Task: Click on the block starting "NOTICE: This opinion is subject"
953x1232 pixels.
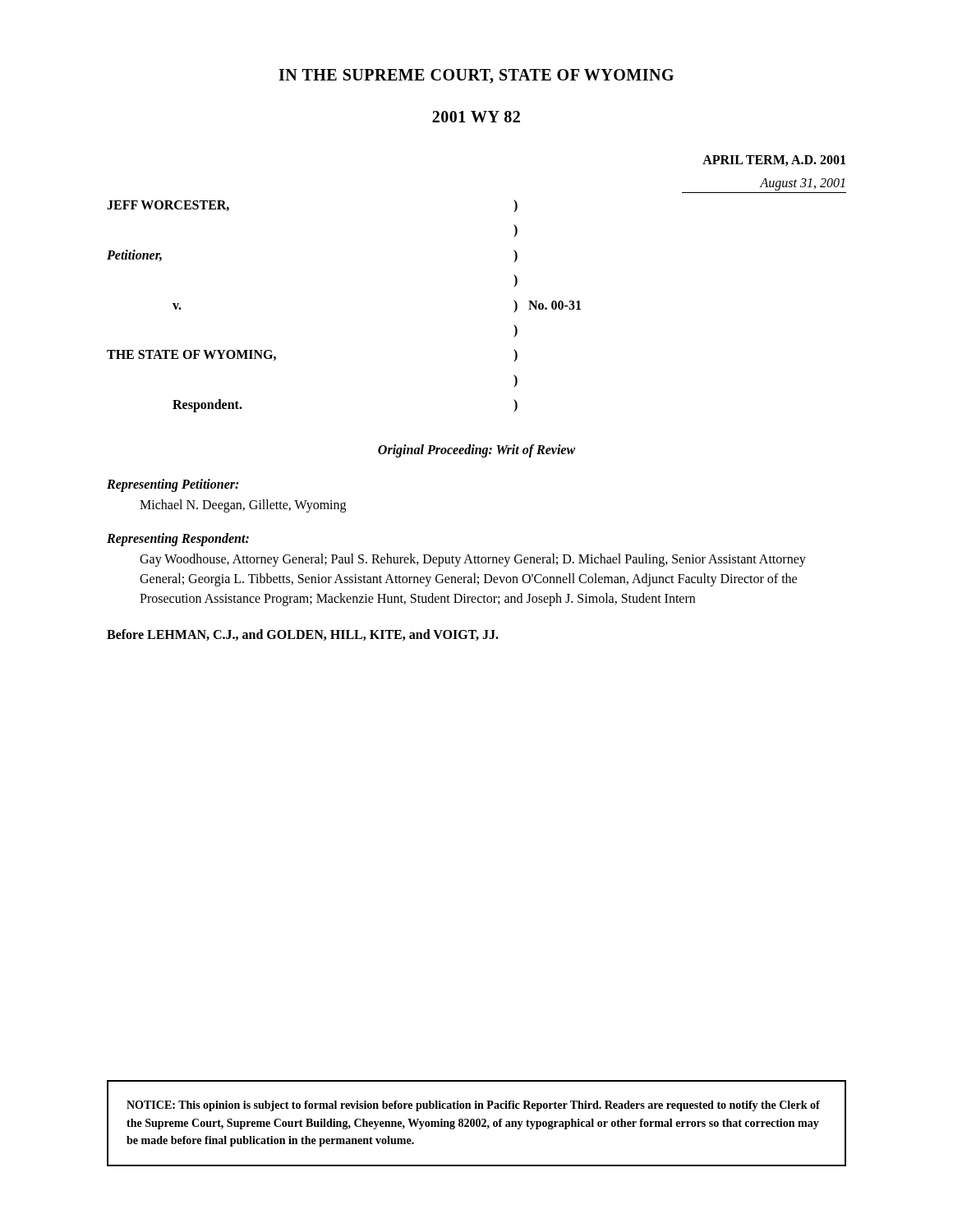Action: (x=473, y=1123)
